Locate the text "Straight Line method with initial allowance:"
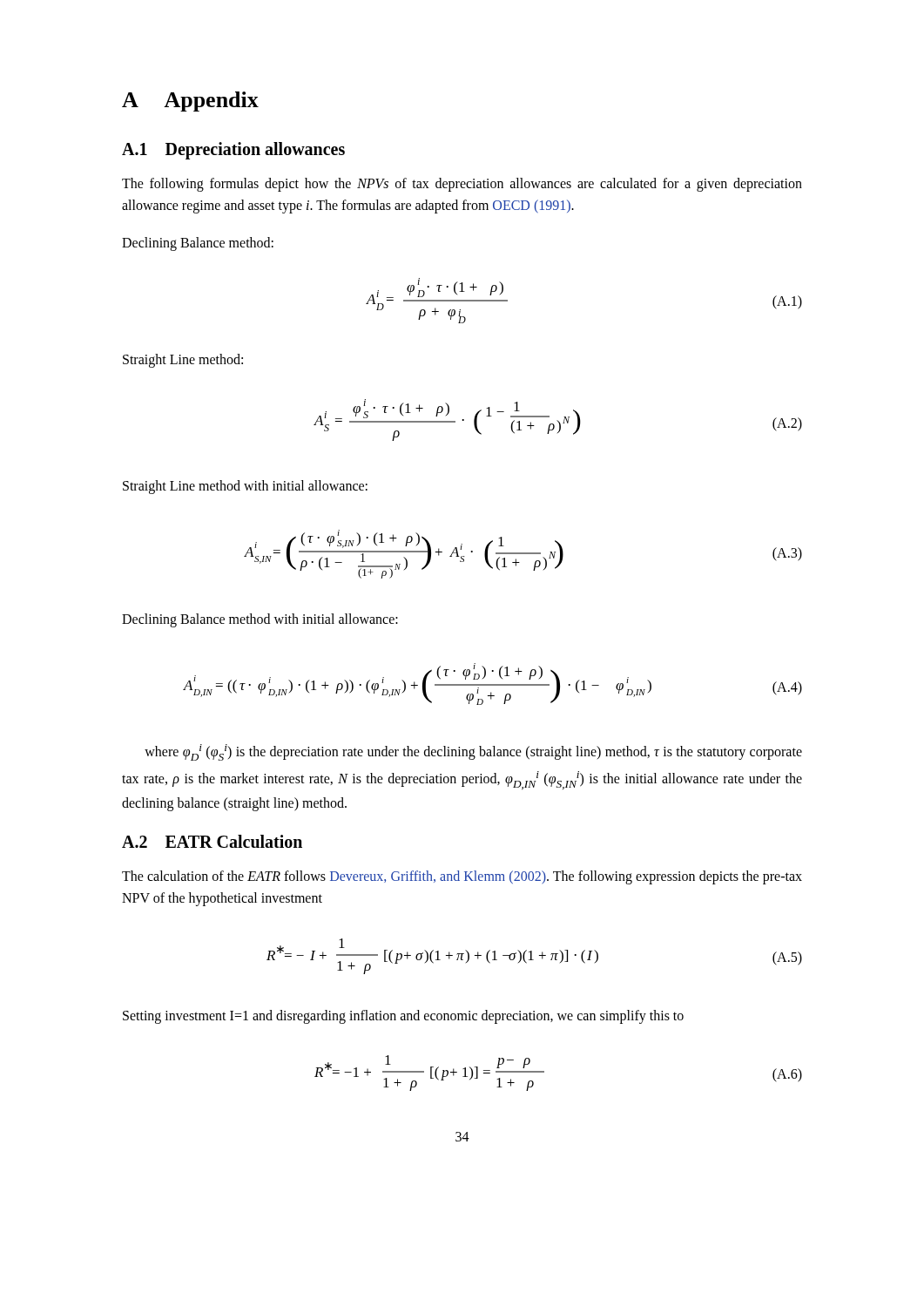The image size is (924, 1307). point(245,486)
